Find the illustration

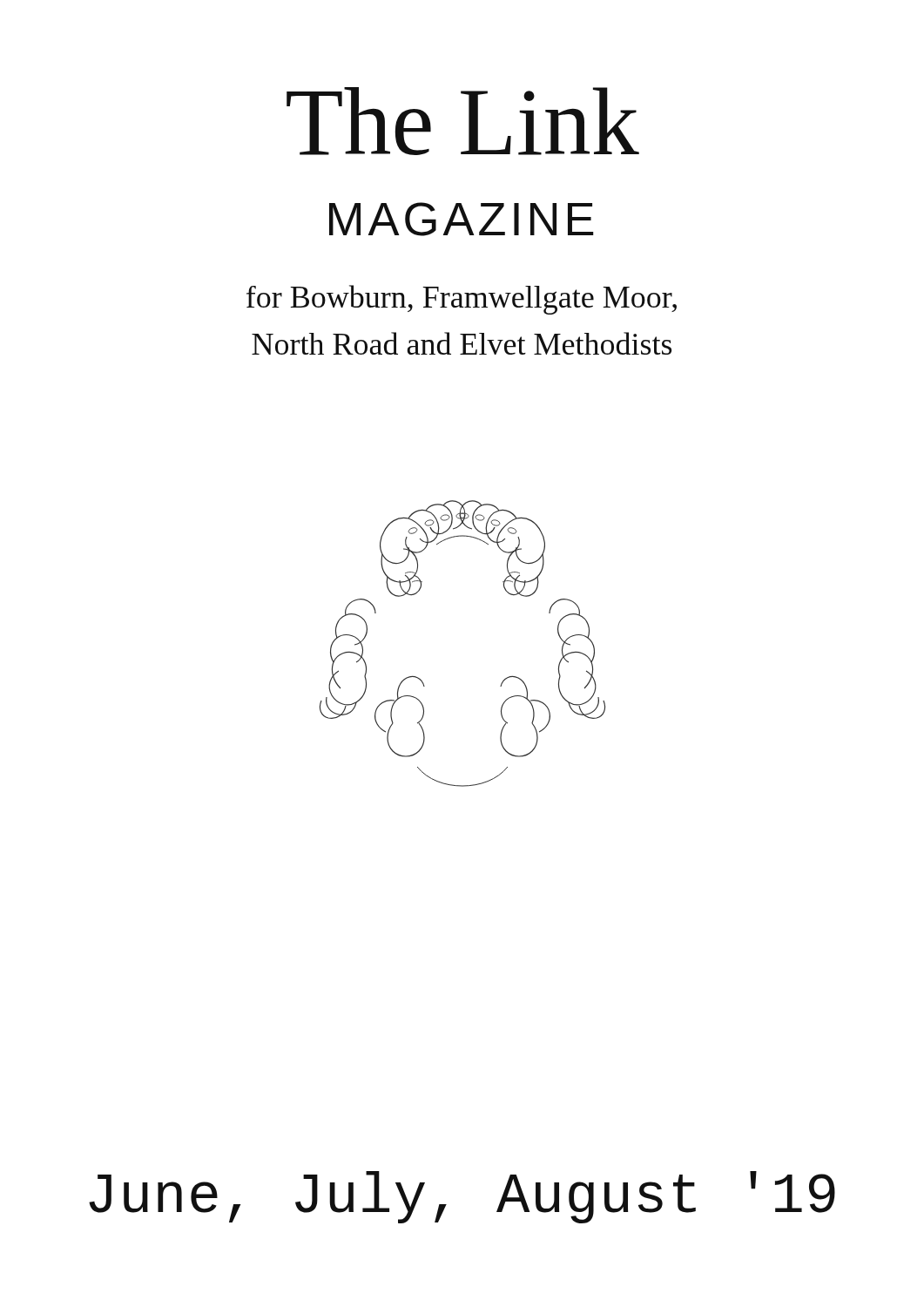pos(462,629)
